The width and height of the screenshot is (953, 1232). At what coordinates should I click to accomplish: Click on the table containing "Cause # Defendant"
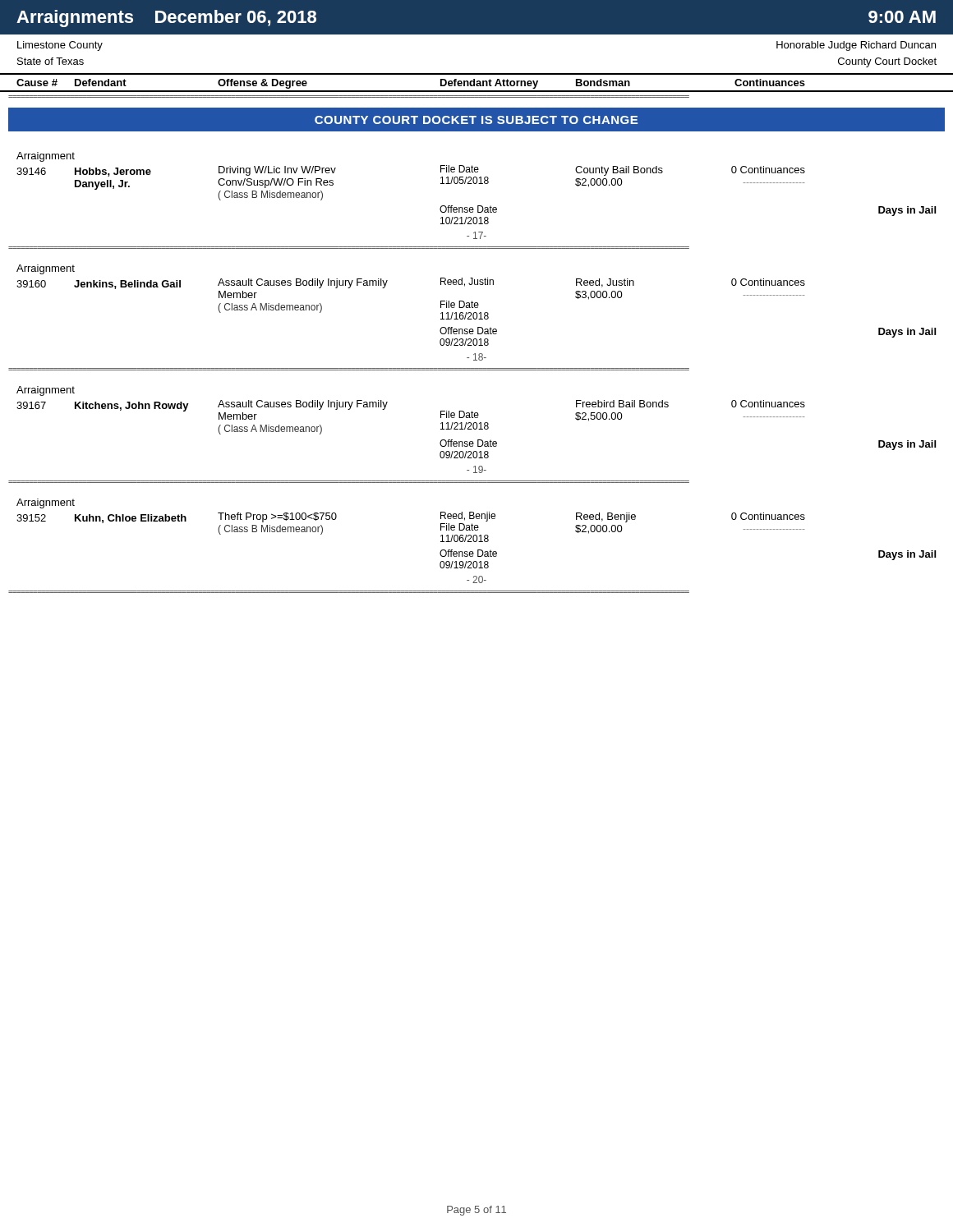(476, 83)
